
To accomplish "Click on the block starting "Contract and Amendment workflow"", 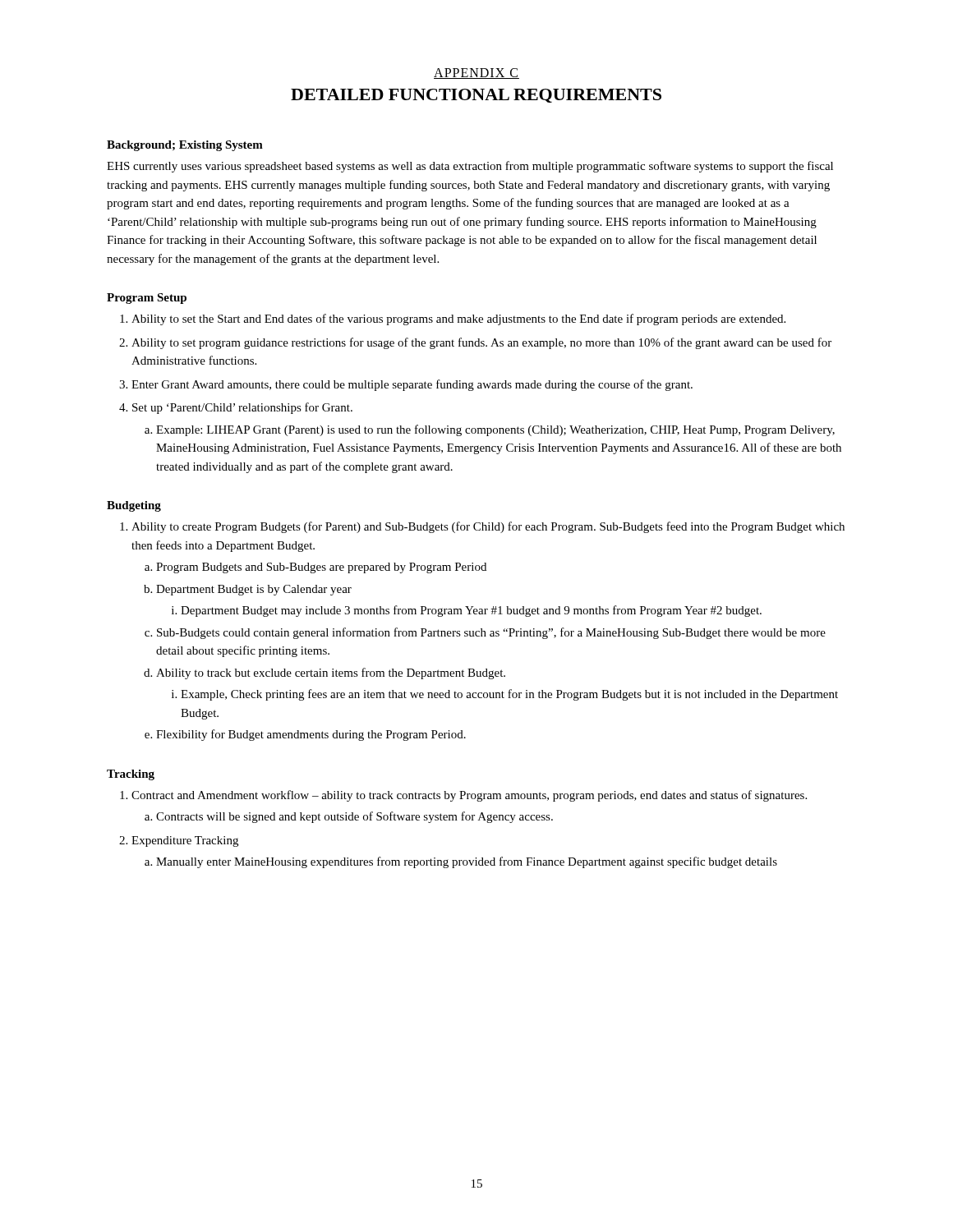I will pos(489,807).
